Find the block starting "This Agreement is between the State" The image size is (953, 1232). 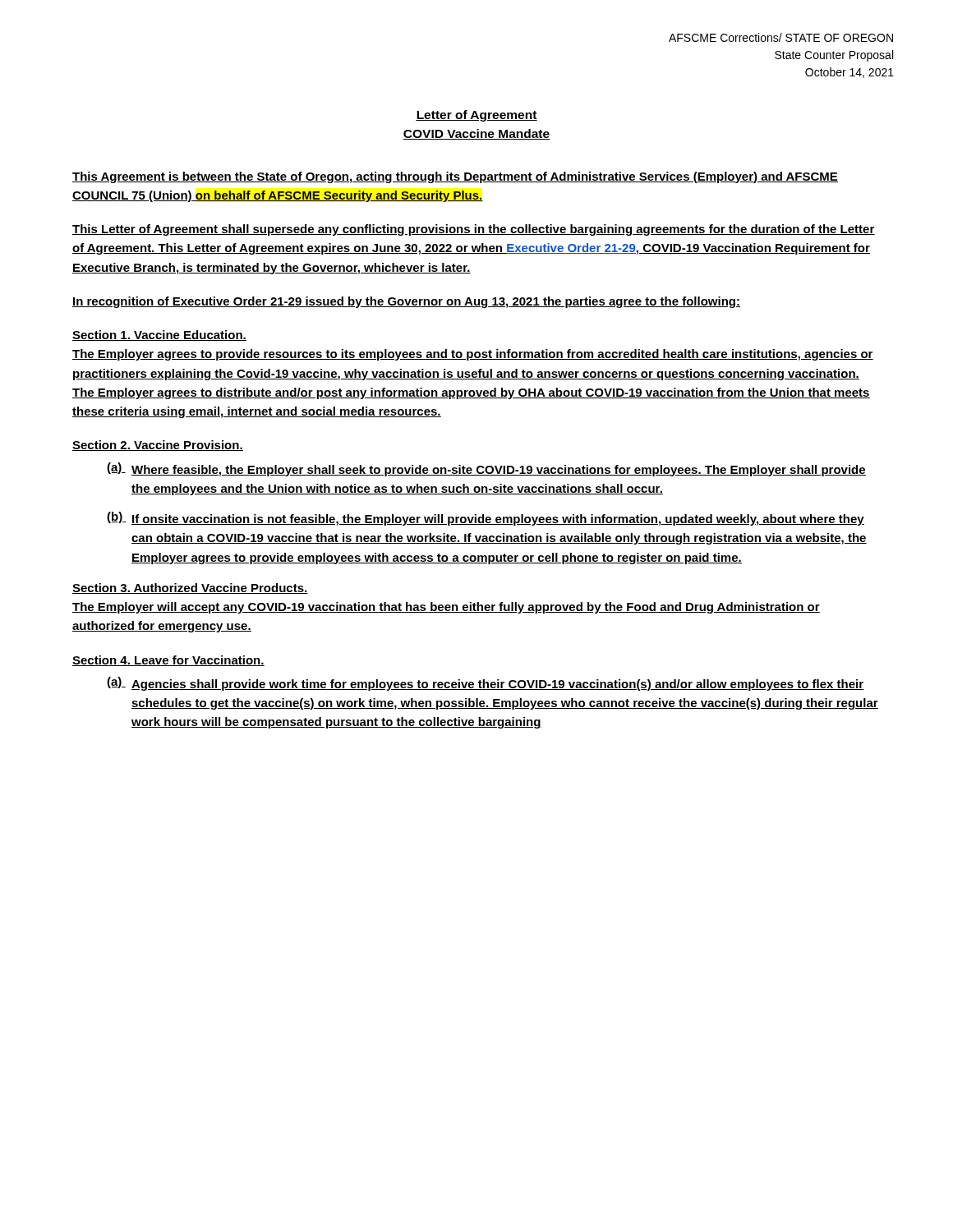(476, 185)
